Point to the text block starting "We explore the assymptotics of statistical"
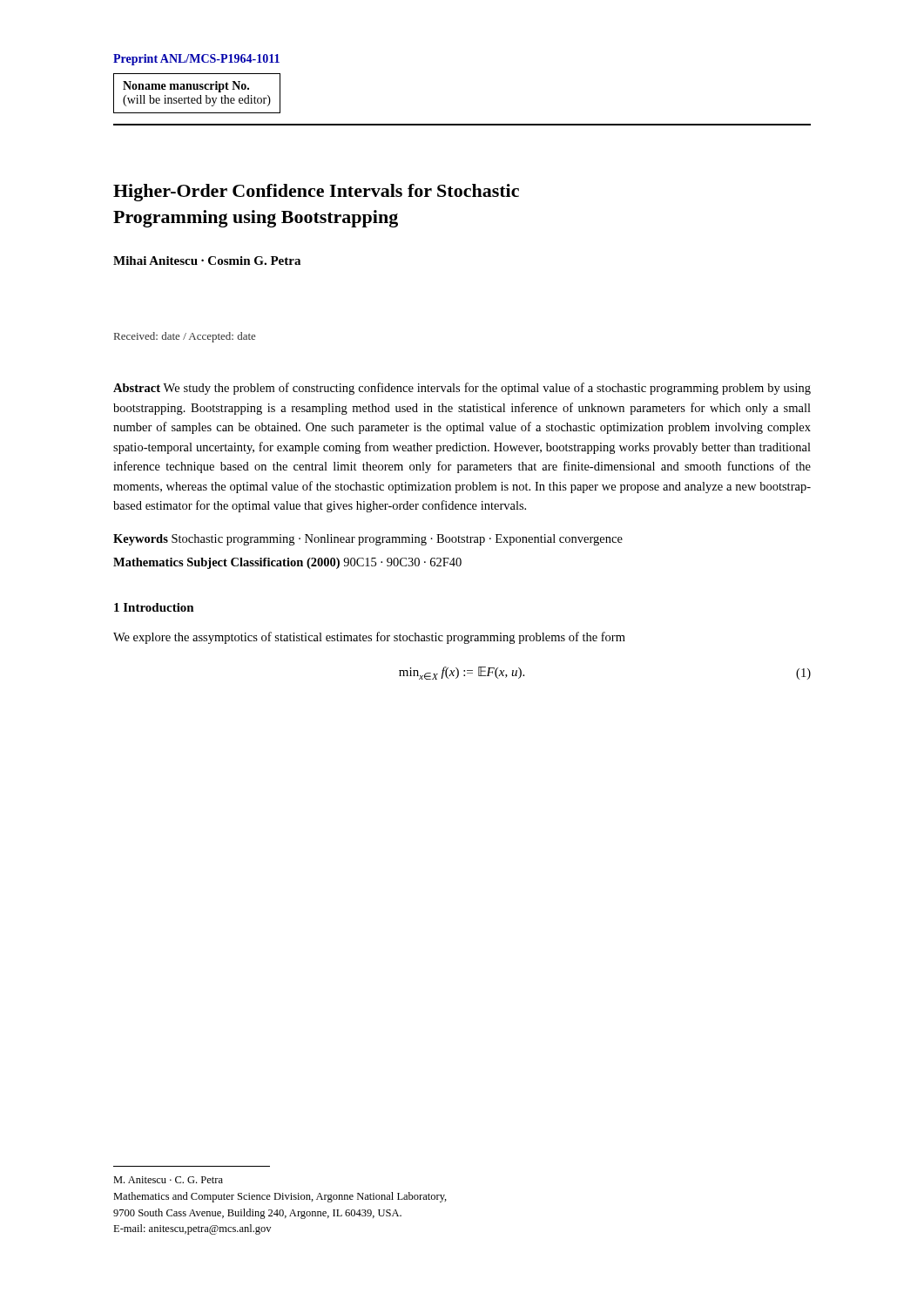 click(x=369, y=637)
